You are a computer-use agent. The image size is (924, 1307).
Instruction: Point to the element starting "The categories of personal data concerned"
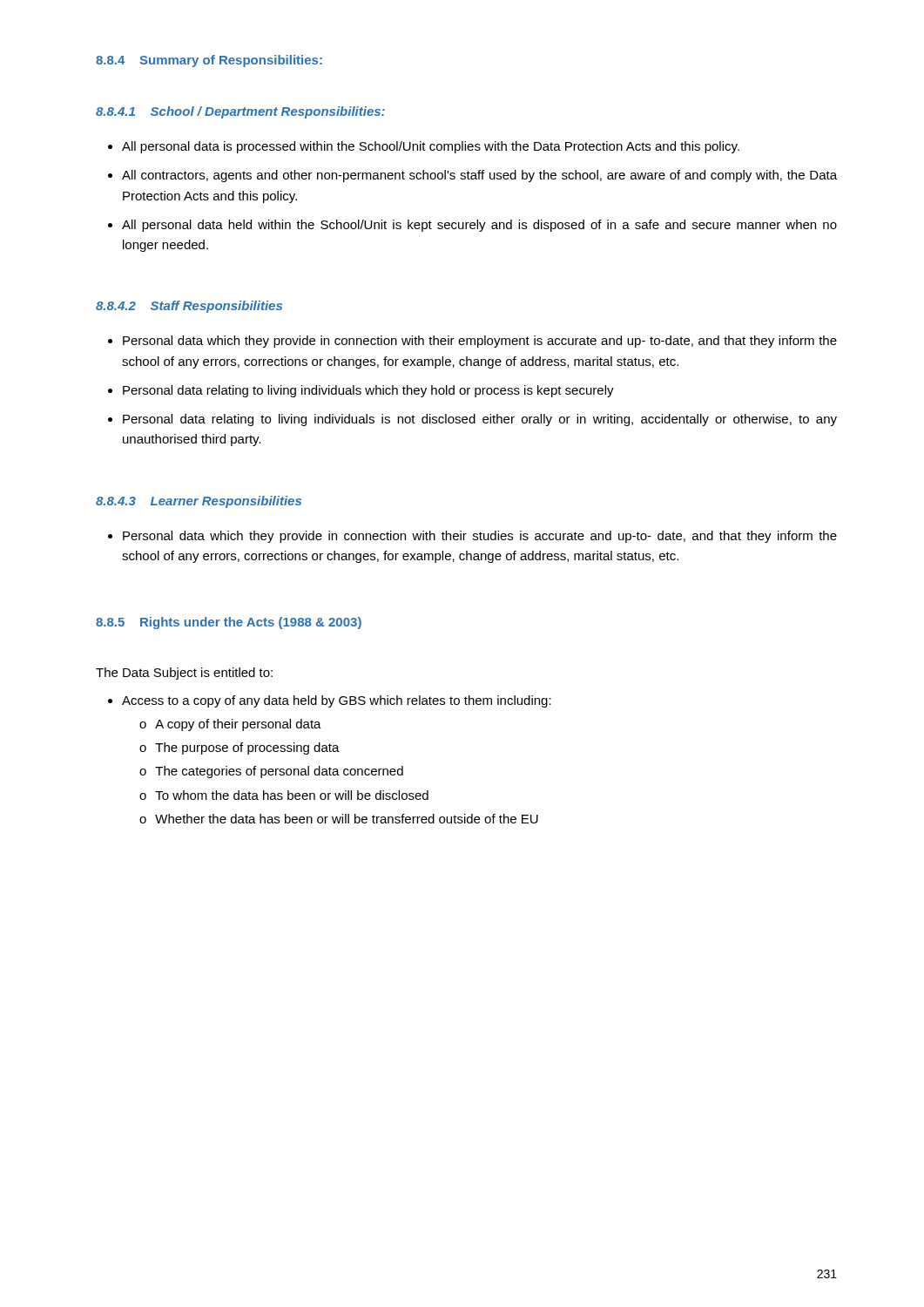point(271,772)
